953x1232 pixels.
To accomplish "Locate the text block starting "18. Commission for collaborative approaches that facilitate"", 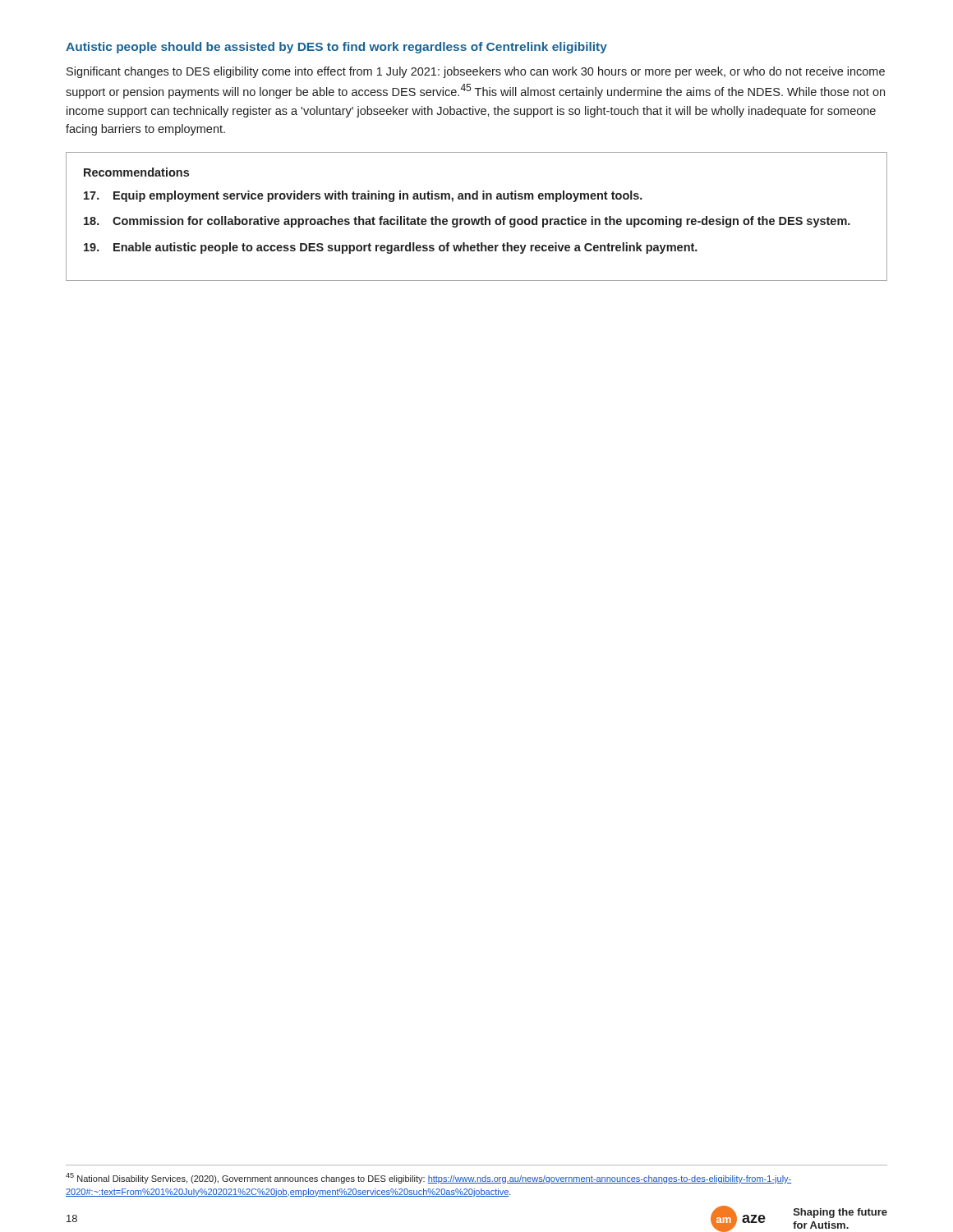I will click(476, 222).
